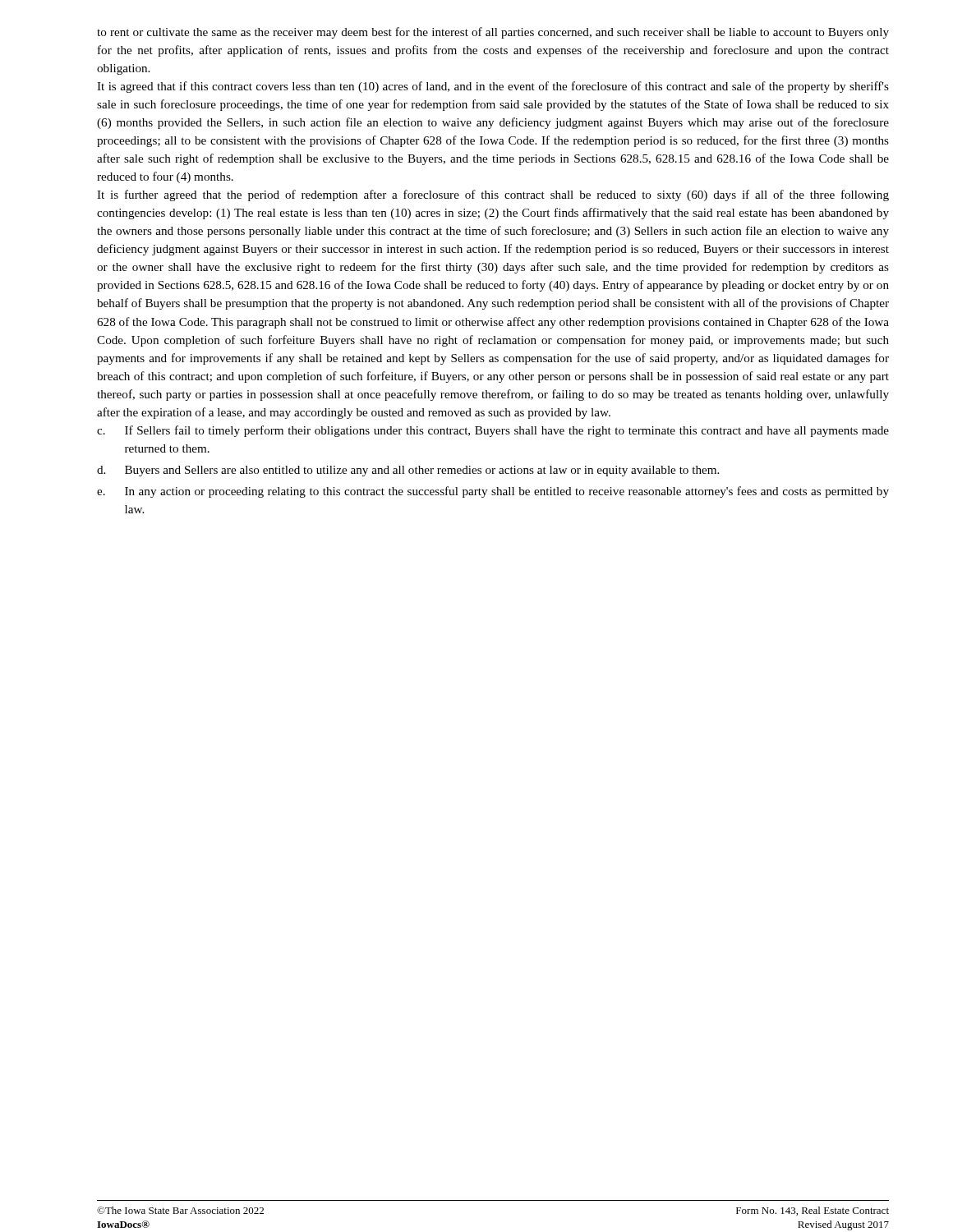The width and height of the screenshot is (953, 1232).
Task: Locate the block starting "to rent or"
Action: click(x=493, y=222)
